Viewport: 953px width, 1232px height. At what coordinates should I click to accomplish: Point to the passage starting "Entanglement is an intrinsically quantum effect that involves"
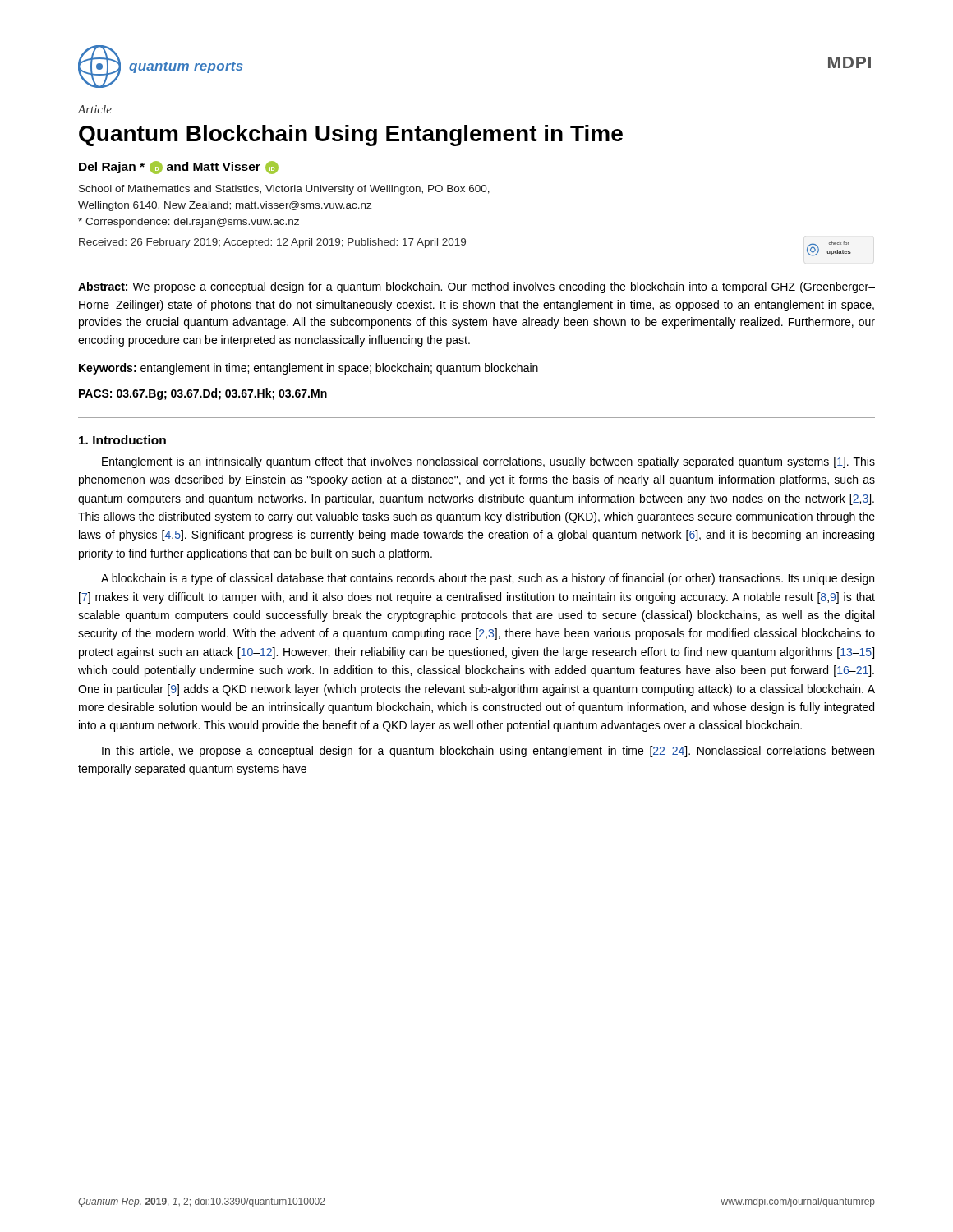(476, 507)
